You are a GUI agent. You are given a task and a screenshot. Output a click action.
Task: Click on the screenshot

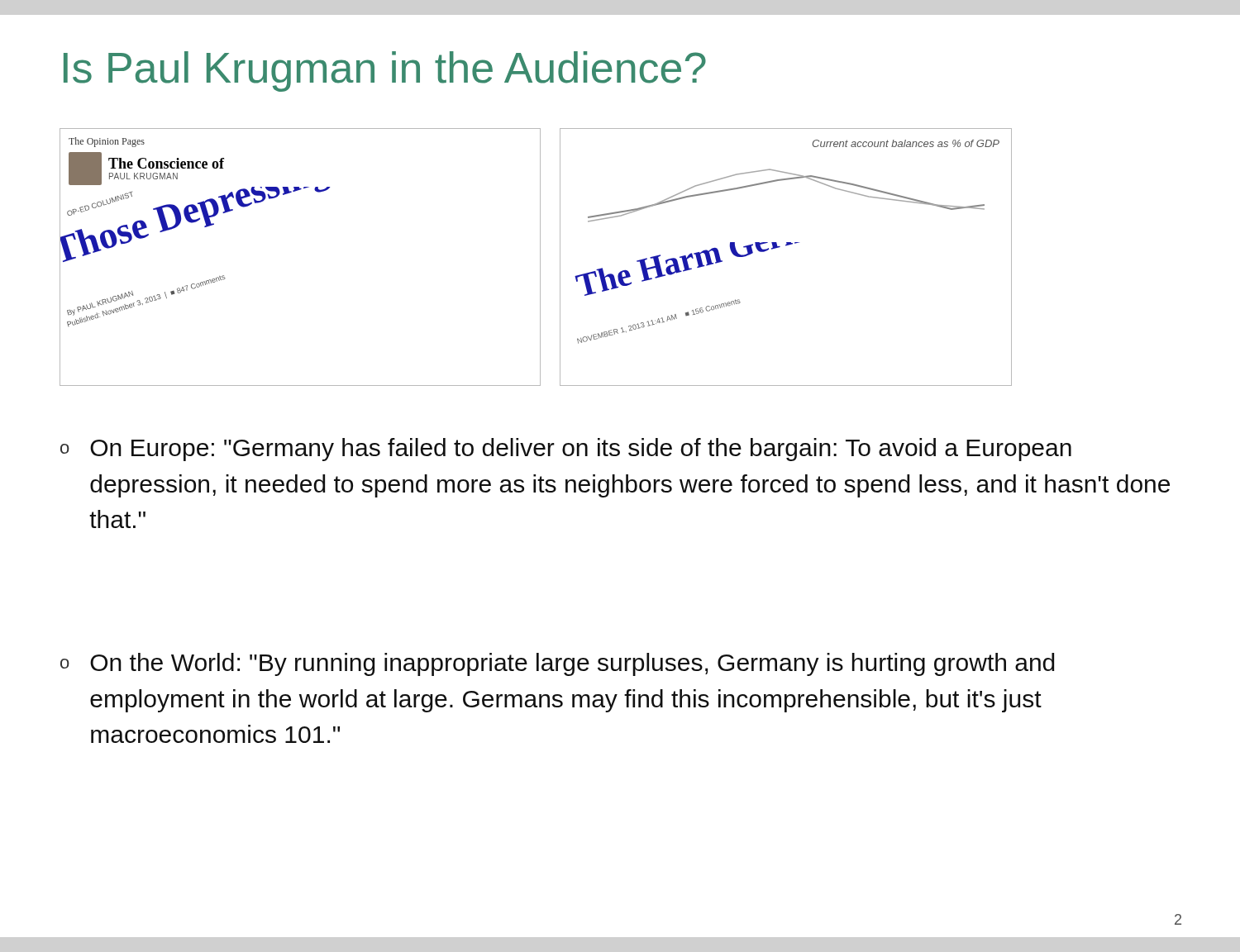[535, 264]
